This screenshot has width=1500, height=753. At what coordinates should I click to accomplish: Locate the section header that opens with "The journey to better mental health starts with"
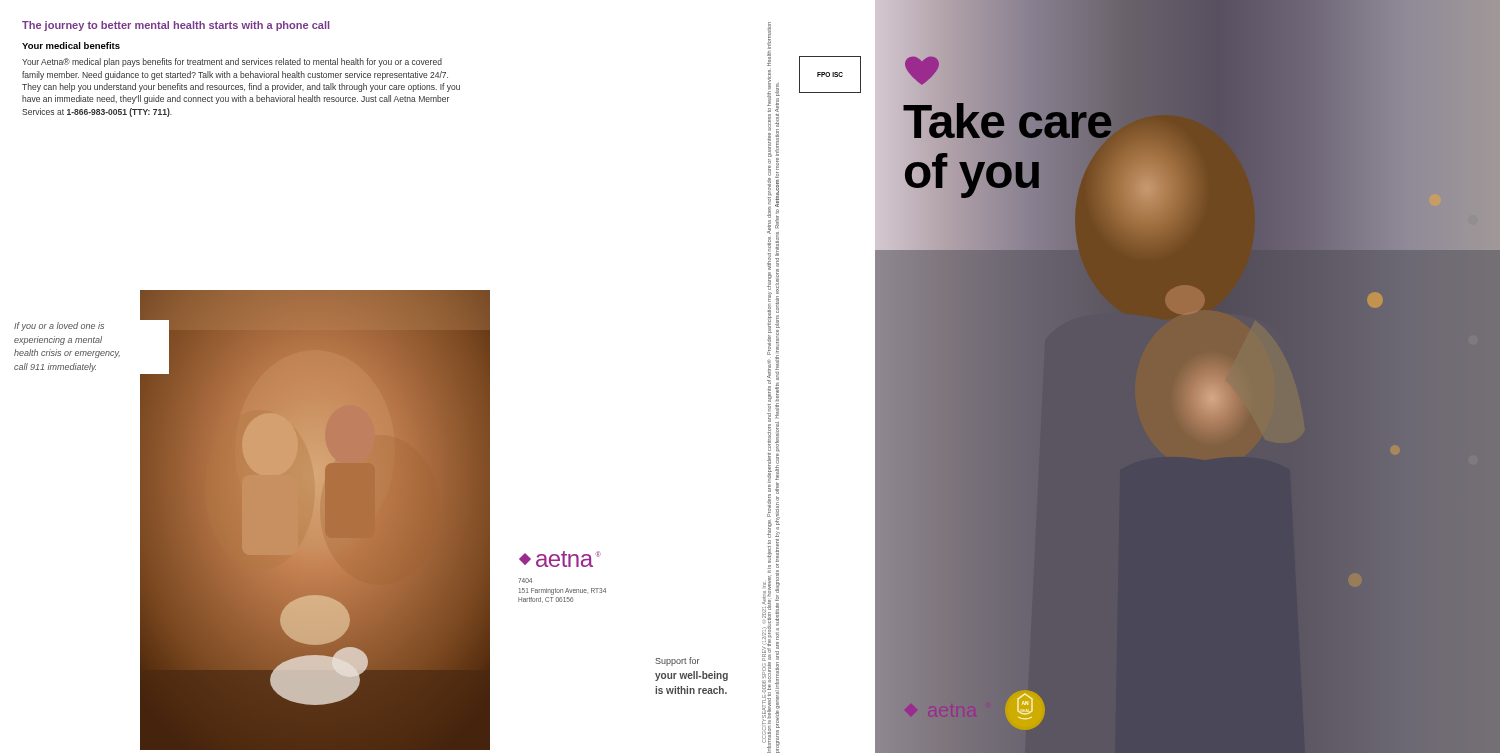[x=176, y=25]
